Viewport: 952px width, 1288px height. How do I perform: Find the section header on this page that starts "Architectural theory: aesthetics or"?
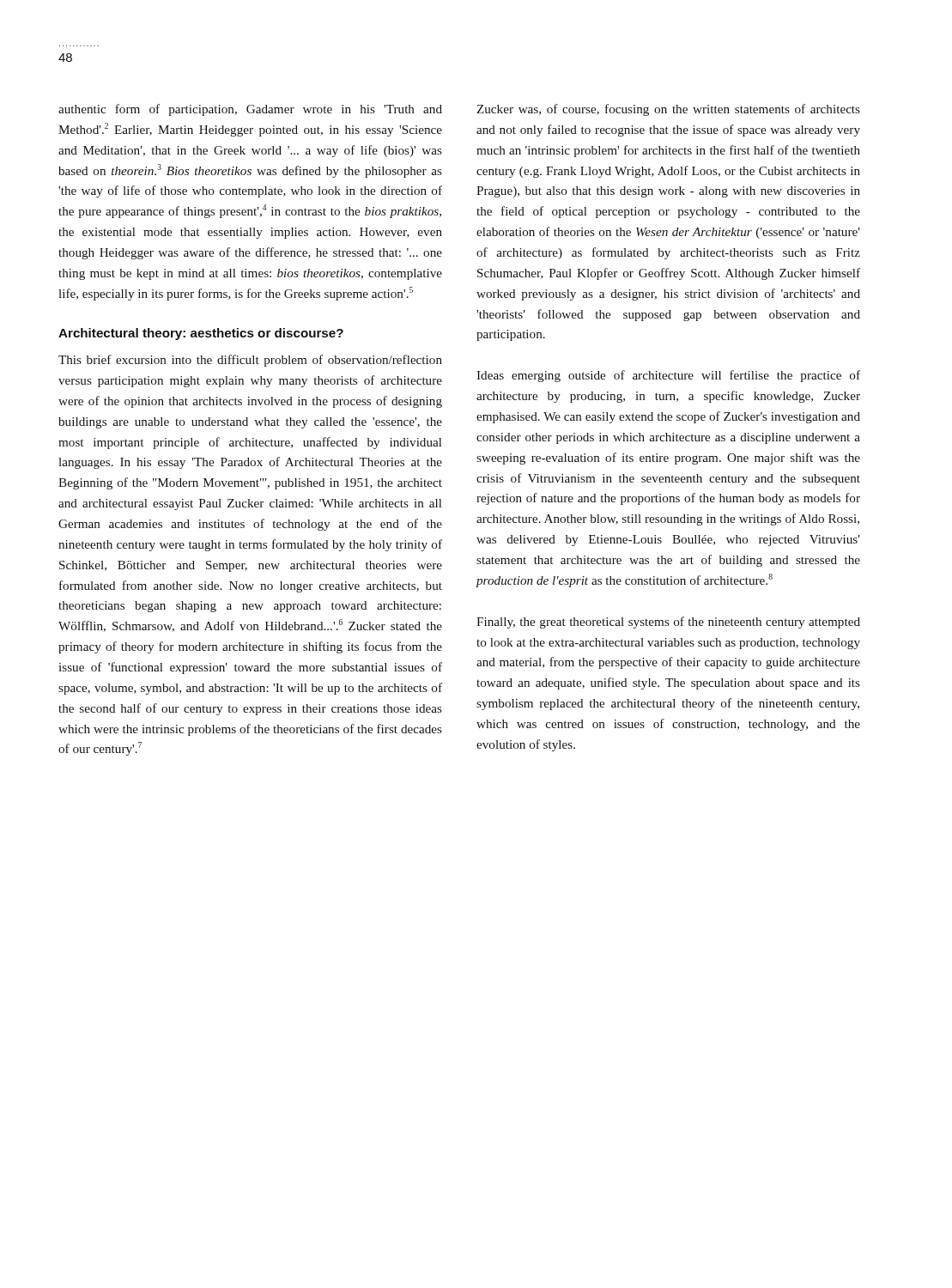[x=201, y=332]
